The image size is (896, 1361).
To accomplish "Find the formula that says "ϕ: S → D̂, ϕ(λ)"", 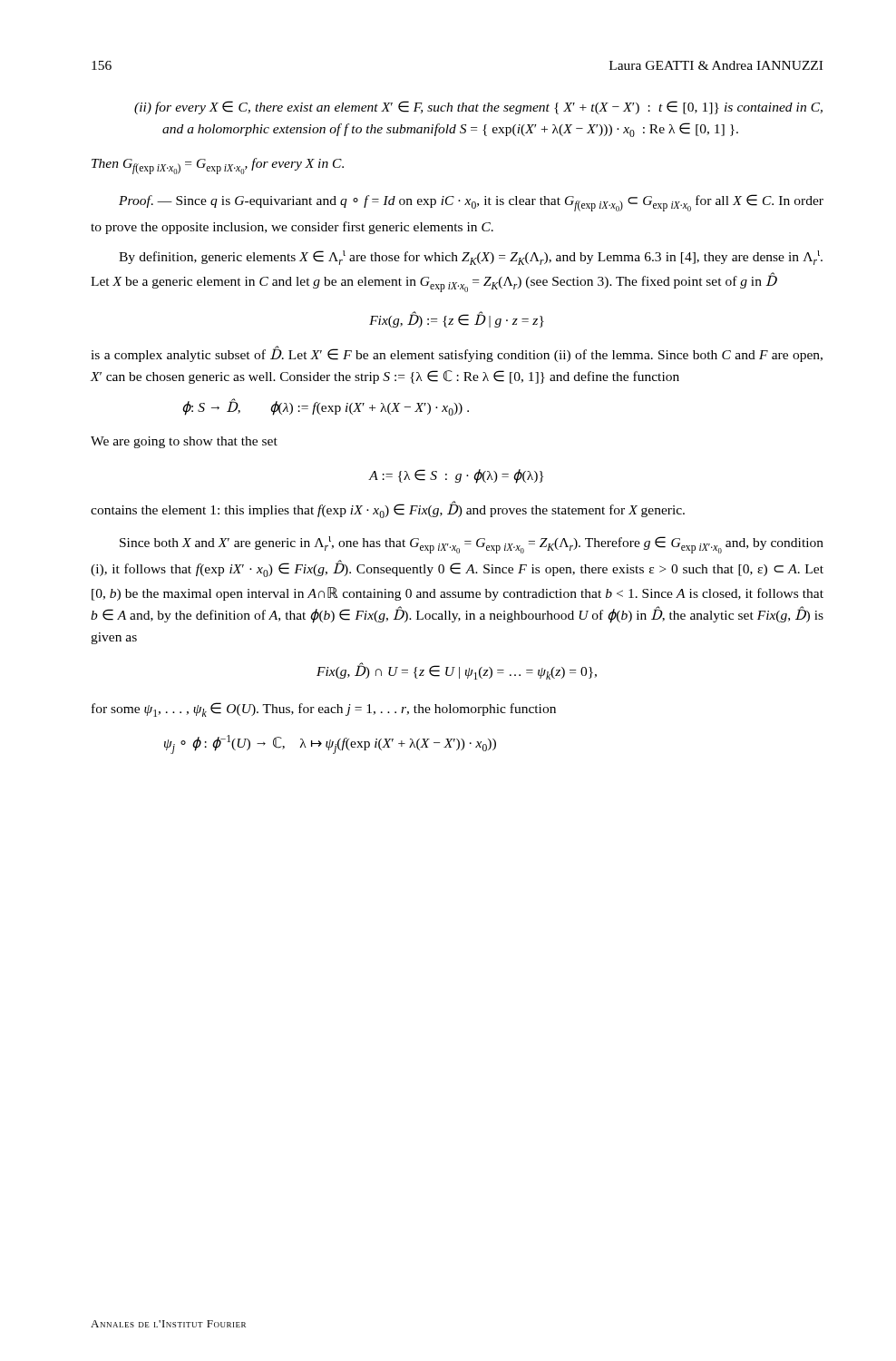I will tap(326, 409).
